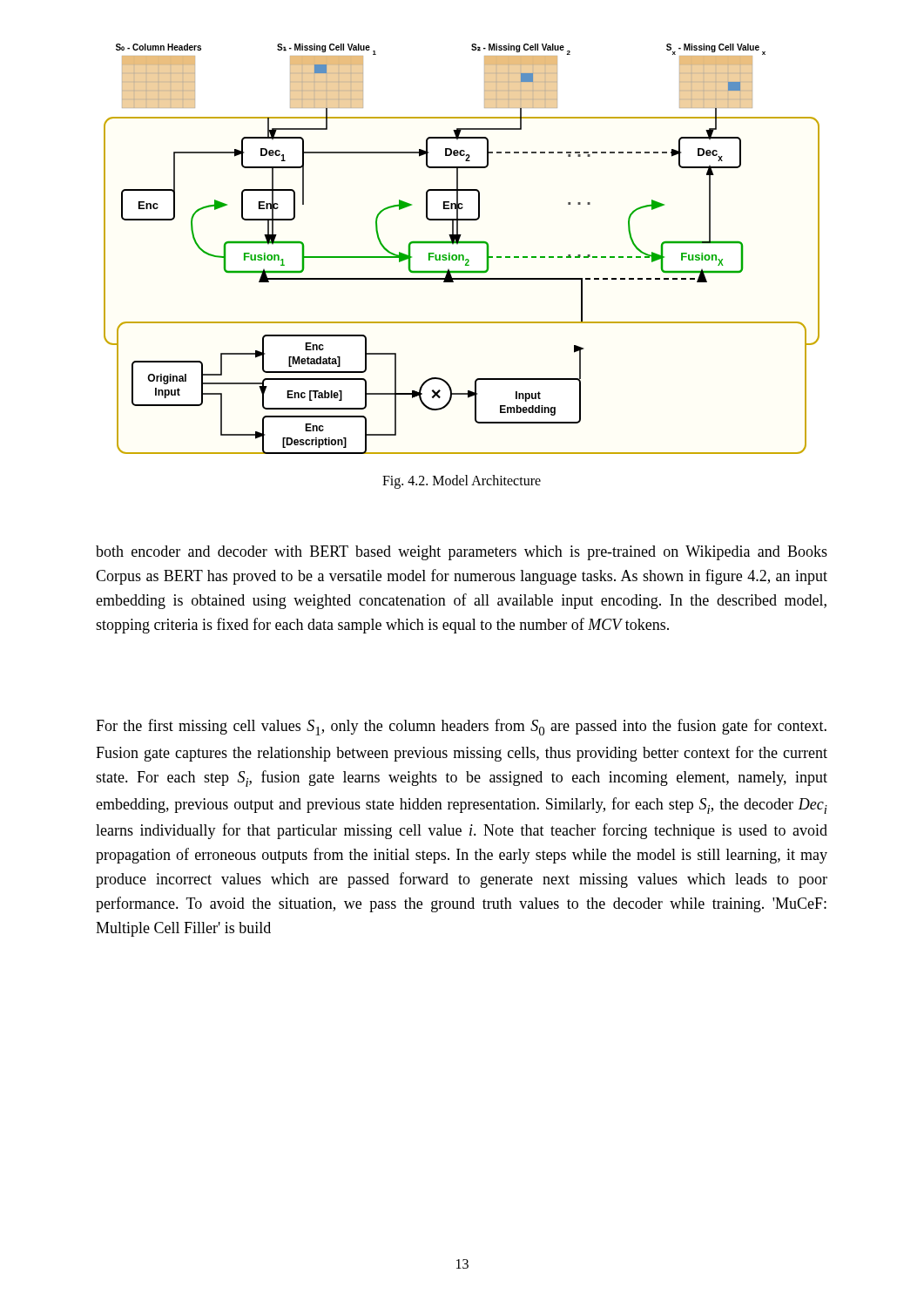This screenshot has height=1307, width=924.
Task: Locate the text block starting "Fig. 4.2. Model"
Action: 462,481
